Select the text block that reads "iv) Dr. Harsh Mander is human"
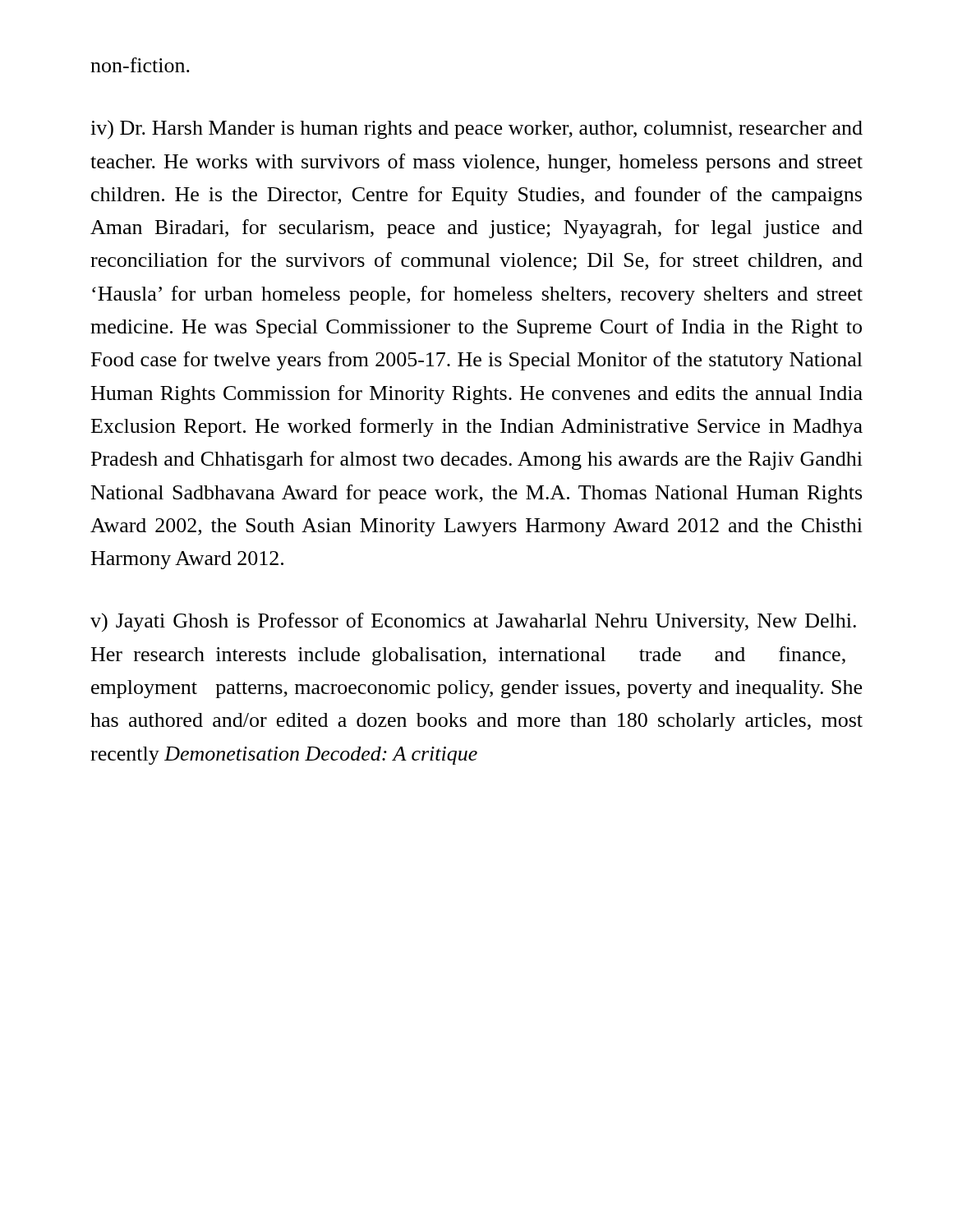The width and height of the screenshot is (953, 1232). click(x=476, y=343)
